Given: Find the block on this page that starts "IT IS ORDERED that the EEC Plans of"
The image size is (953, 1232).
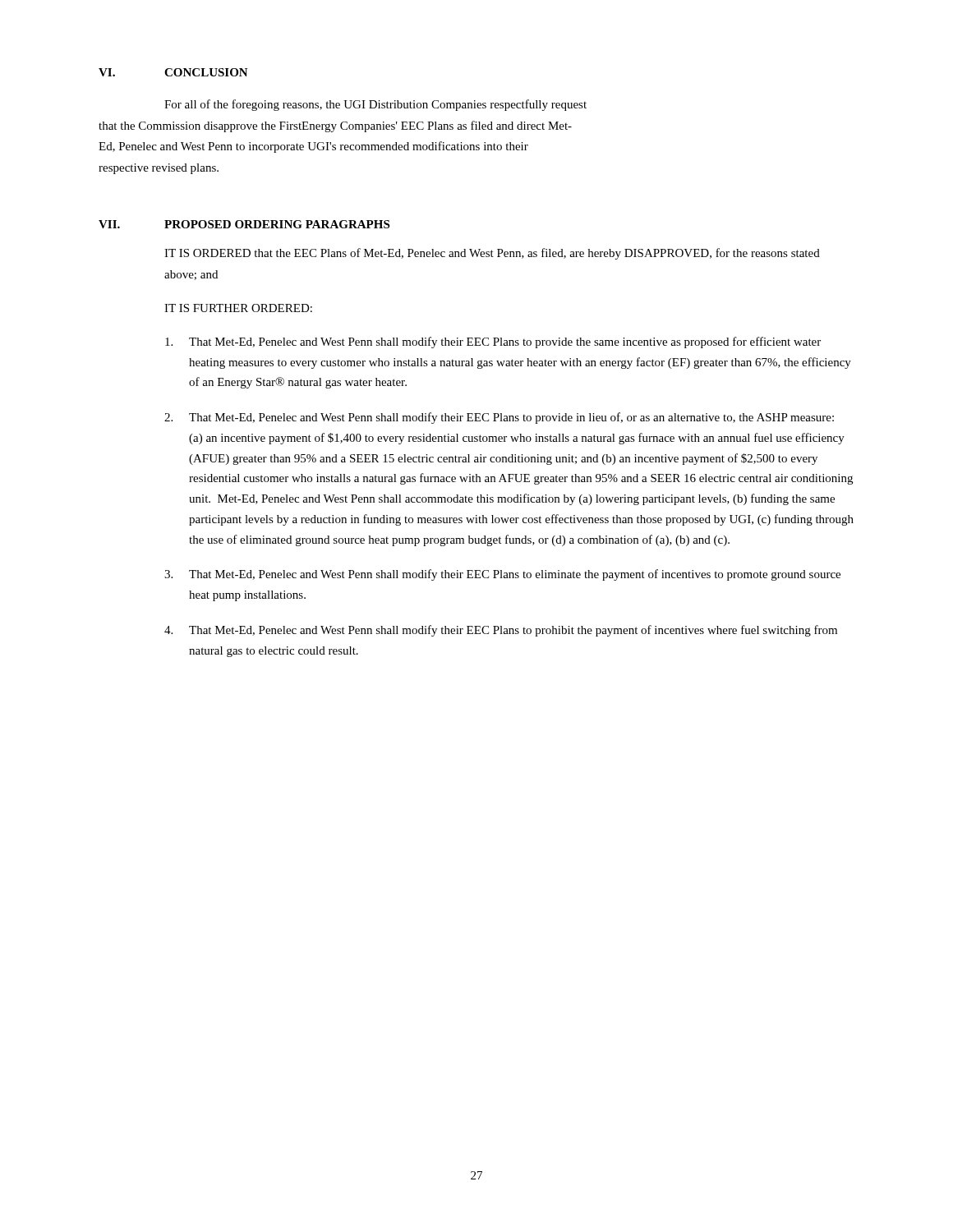Looking at the screenshot, I should pos(492,263).
